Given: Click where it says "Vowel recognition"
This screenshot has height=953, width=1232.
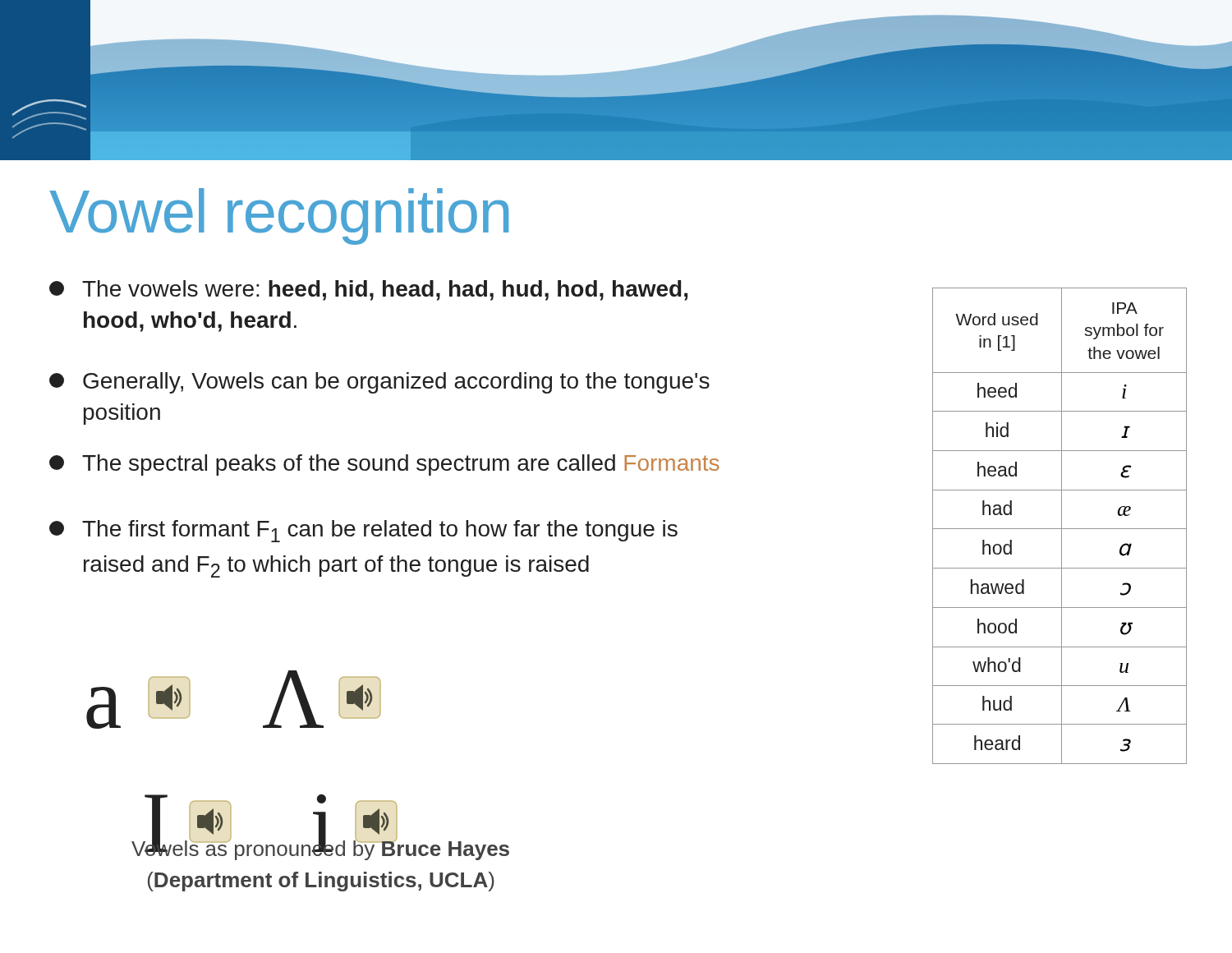Looking at the screenshot, I should coord(281,212).
